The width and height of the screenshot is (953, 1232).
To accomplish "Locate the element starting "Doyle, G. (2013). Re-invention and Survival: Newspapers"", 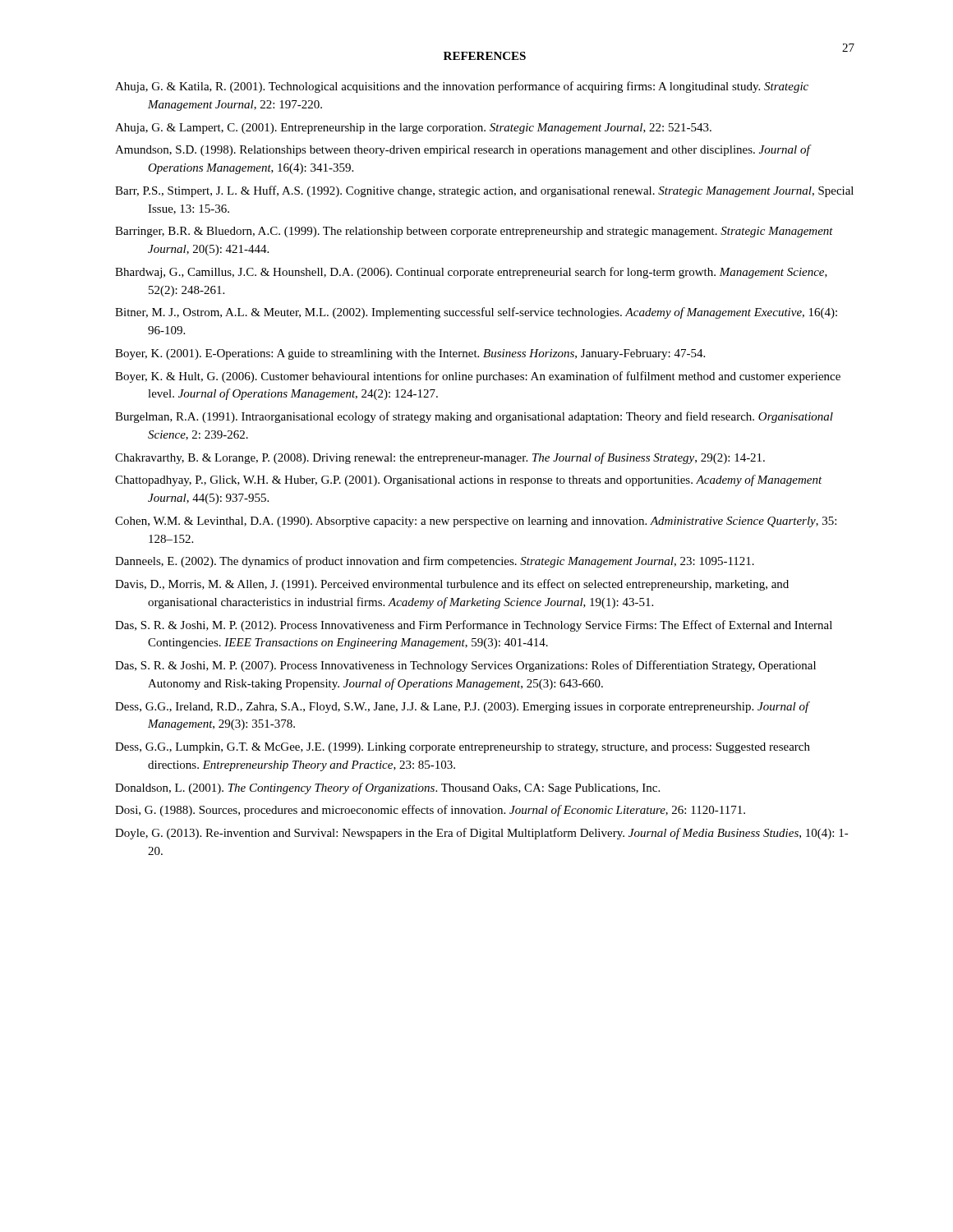I will pos(482,842).
